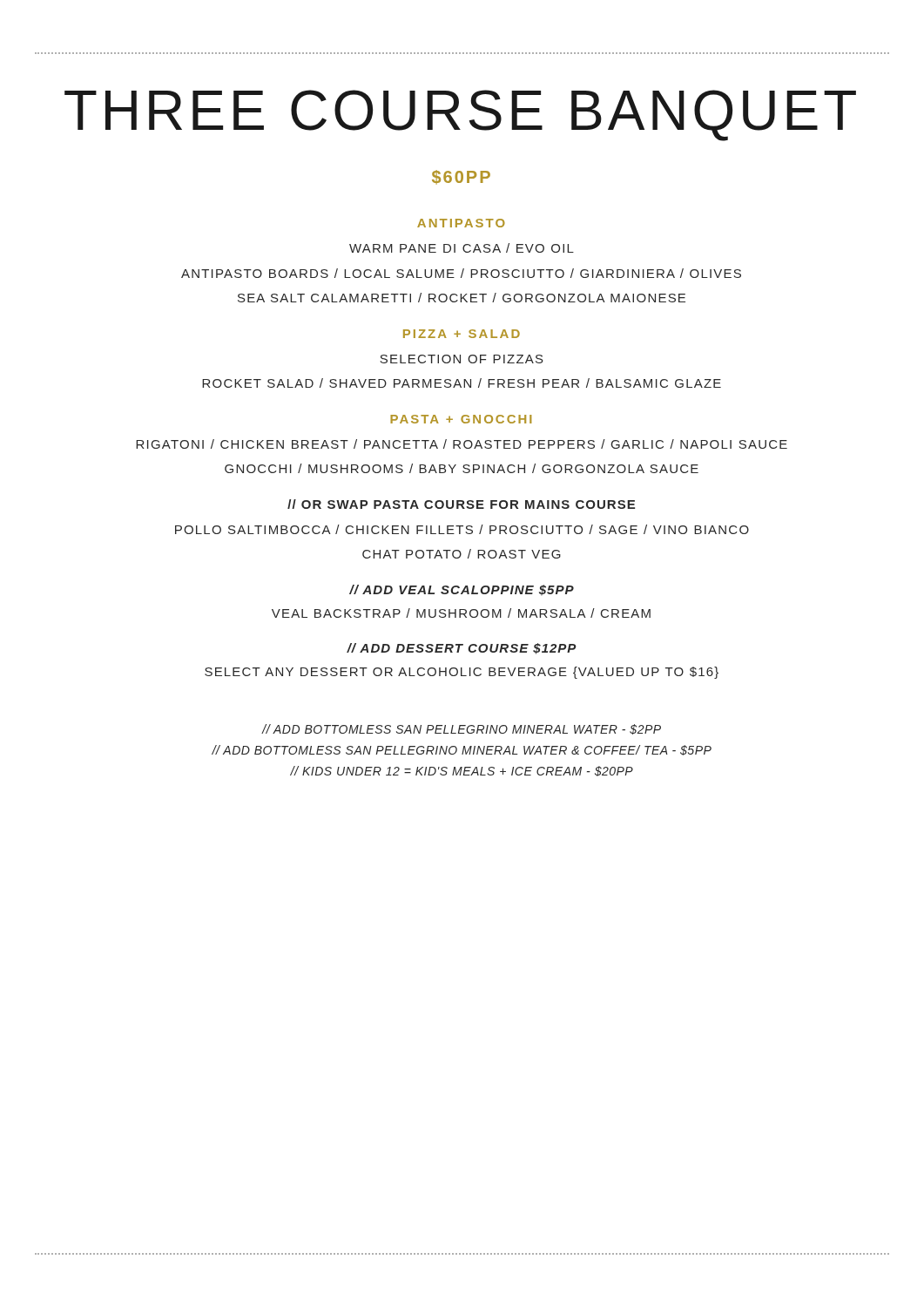Where is the passage that starts "RIGATONI / CHICKEN BREAST / PANCETTA / ROASTED"?

tap(462, 444)
